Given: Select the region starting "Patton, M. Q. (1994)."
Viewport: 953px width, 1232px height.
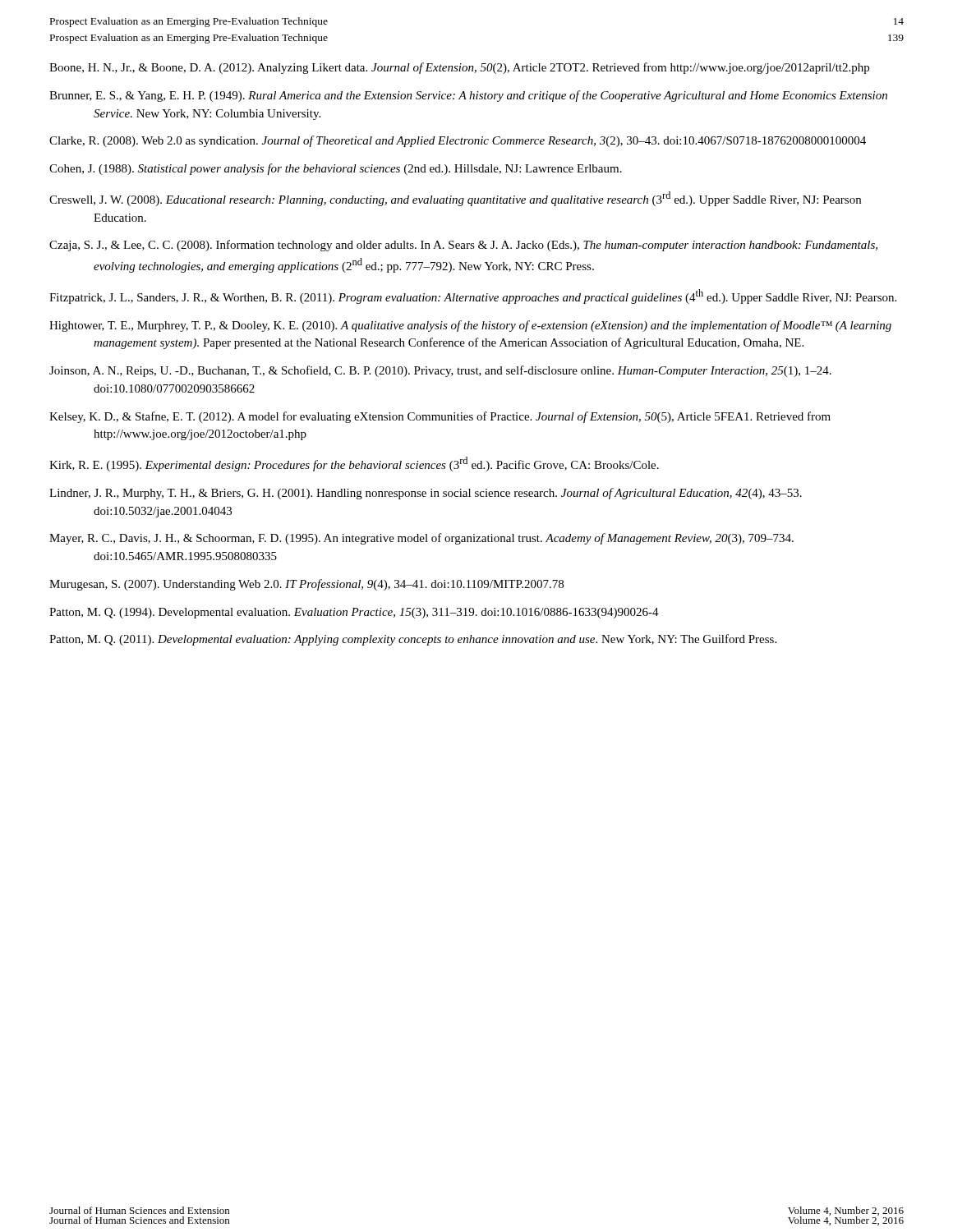Looking at the screenshot, I should tap(354, 612).
